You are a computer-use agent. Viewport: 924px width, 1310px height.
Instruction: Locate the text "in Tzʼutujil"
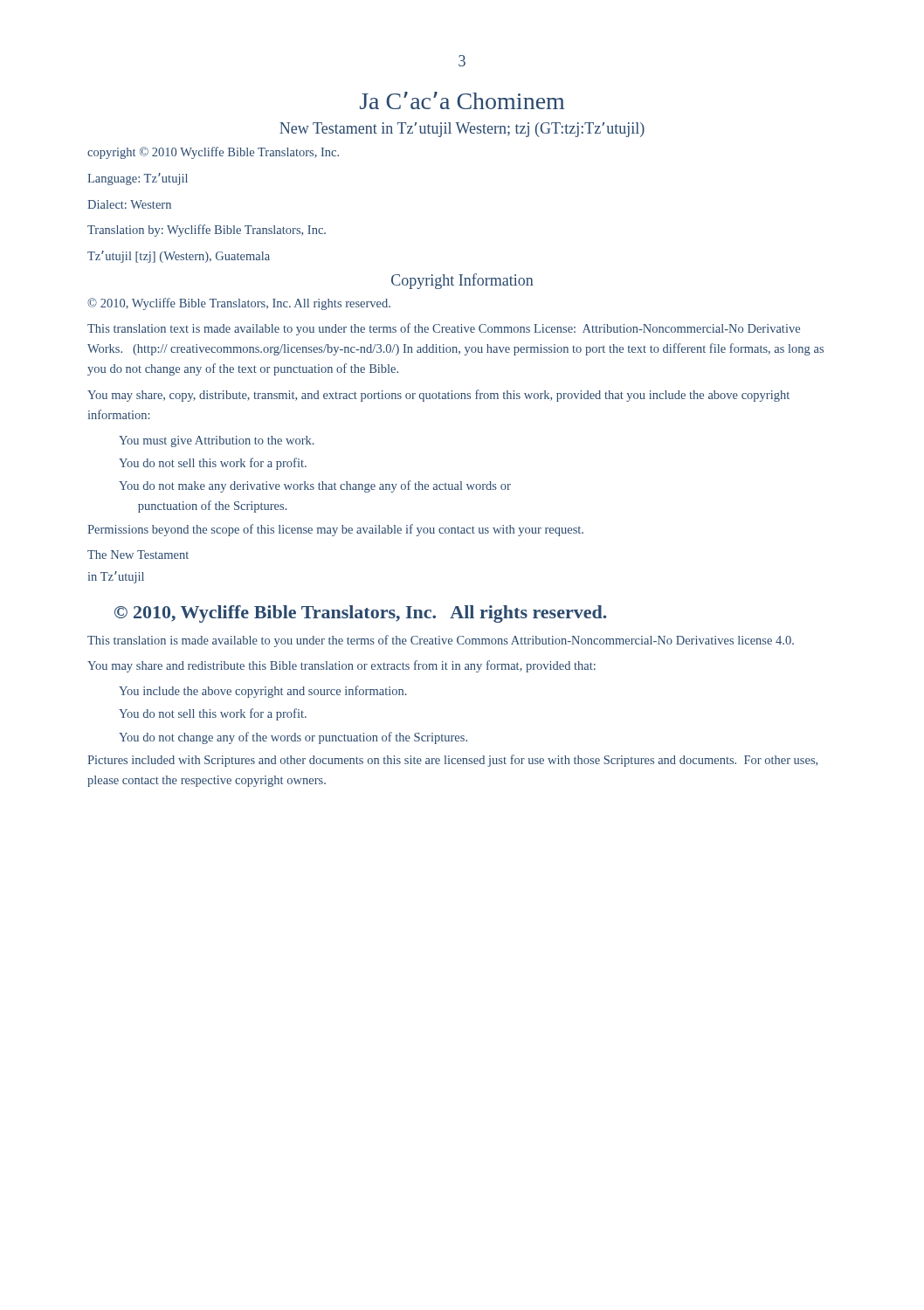[116, 576]
